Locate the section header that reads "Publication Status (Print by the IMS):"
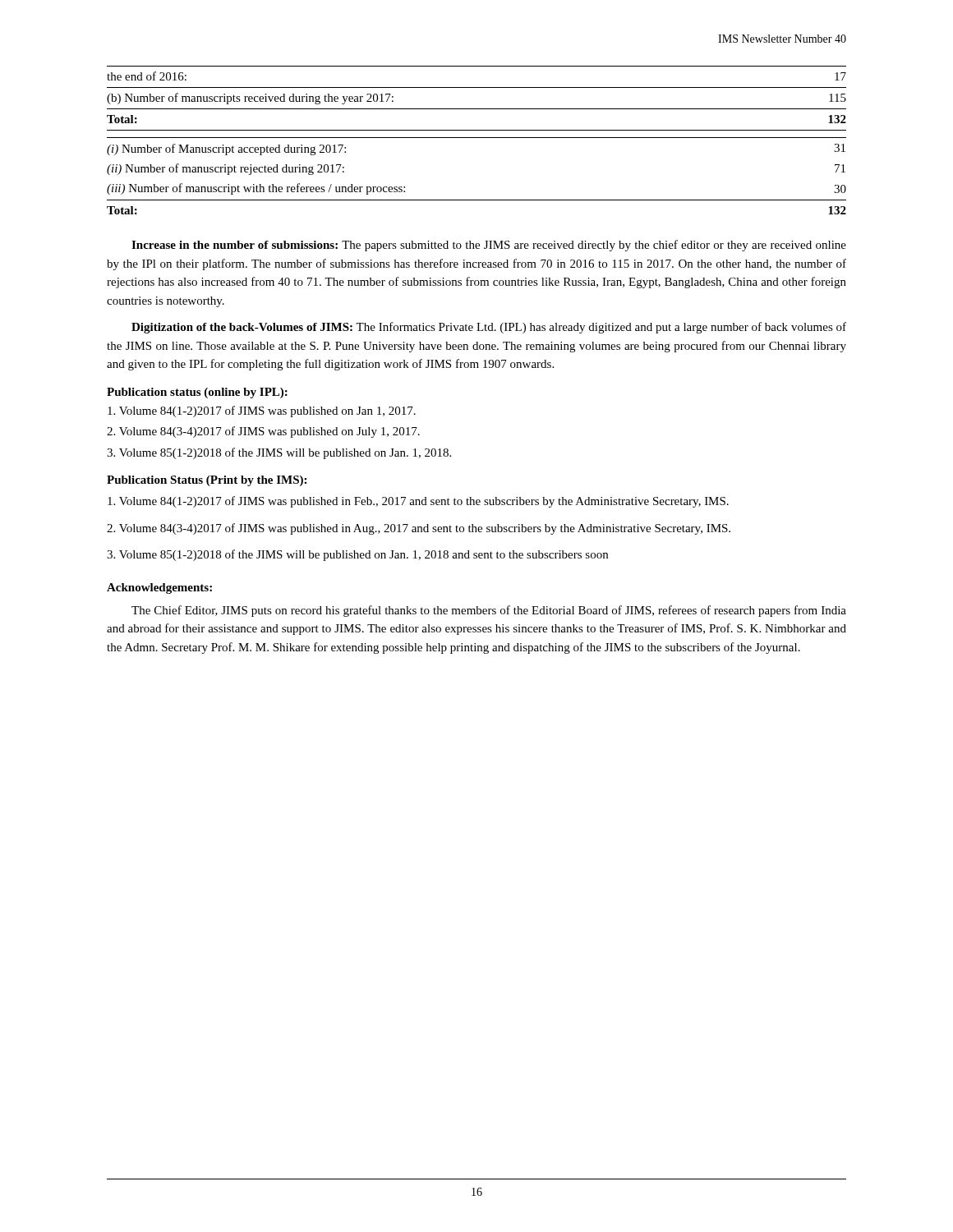This screenshot has width=953, height=1232. click(x=207, y=480)
